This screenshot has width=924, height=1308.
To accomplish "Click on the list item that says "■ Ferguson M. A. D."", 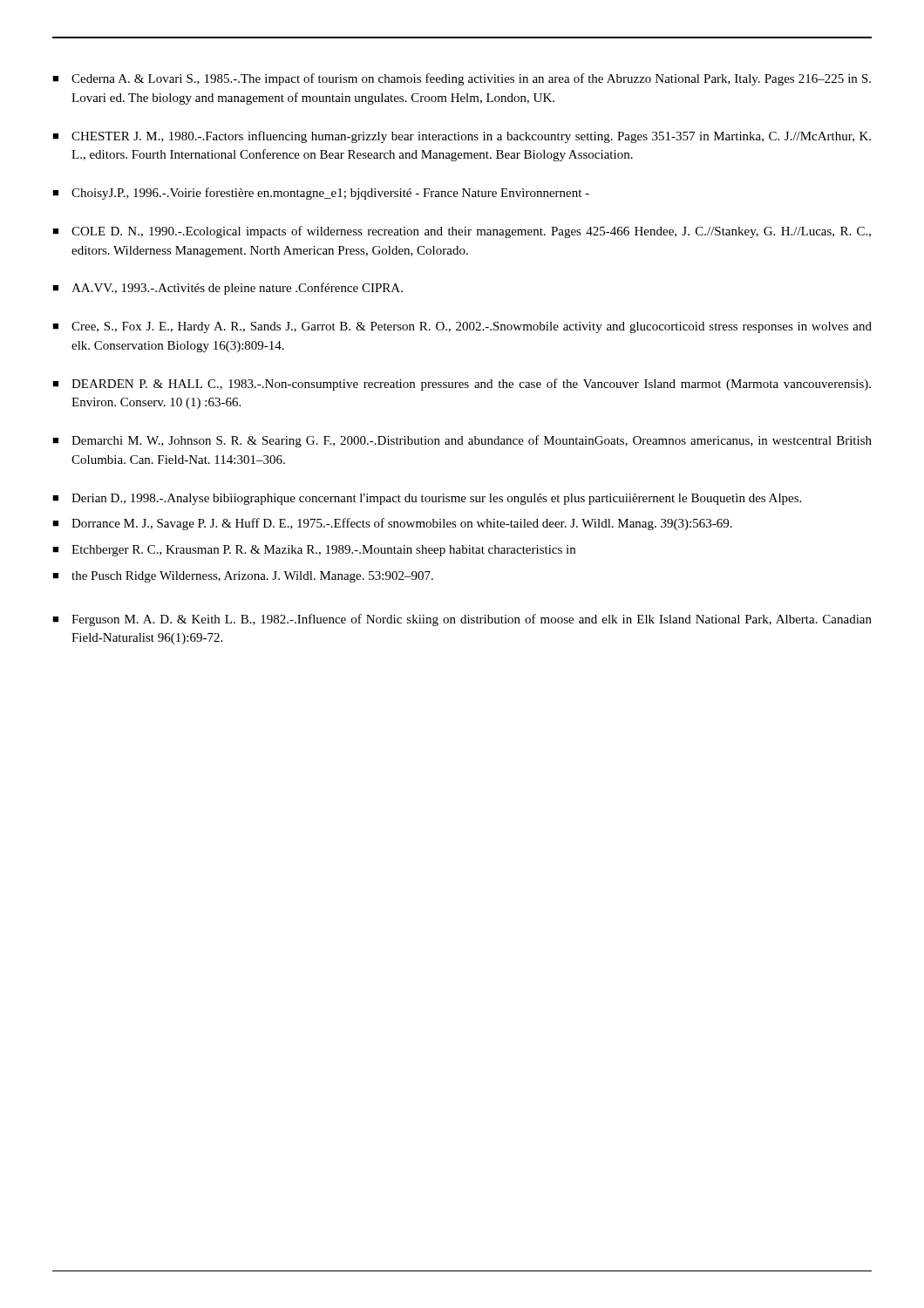I will (x=462, y=629).
